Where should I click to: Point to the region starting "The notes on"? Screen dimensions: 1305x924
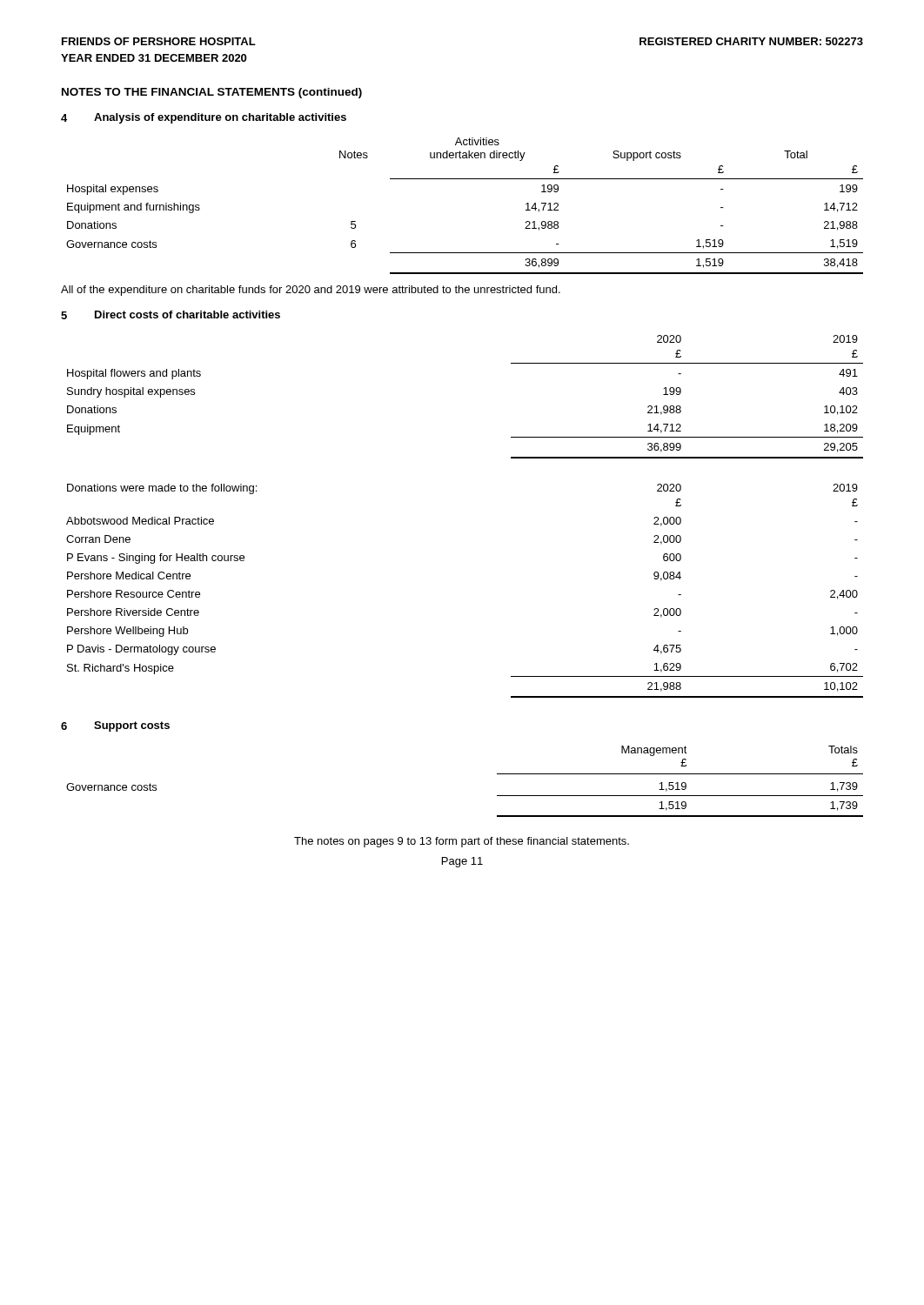tap(462, 841)
